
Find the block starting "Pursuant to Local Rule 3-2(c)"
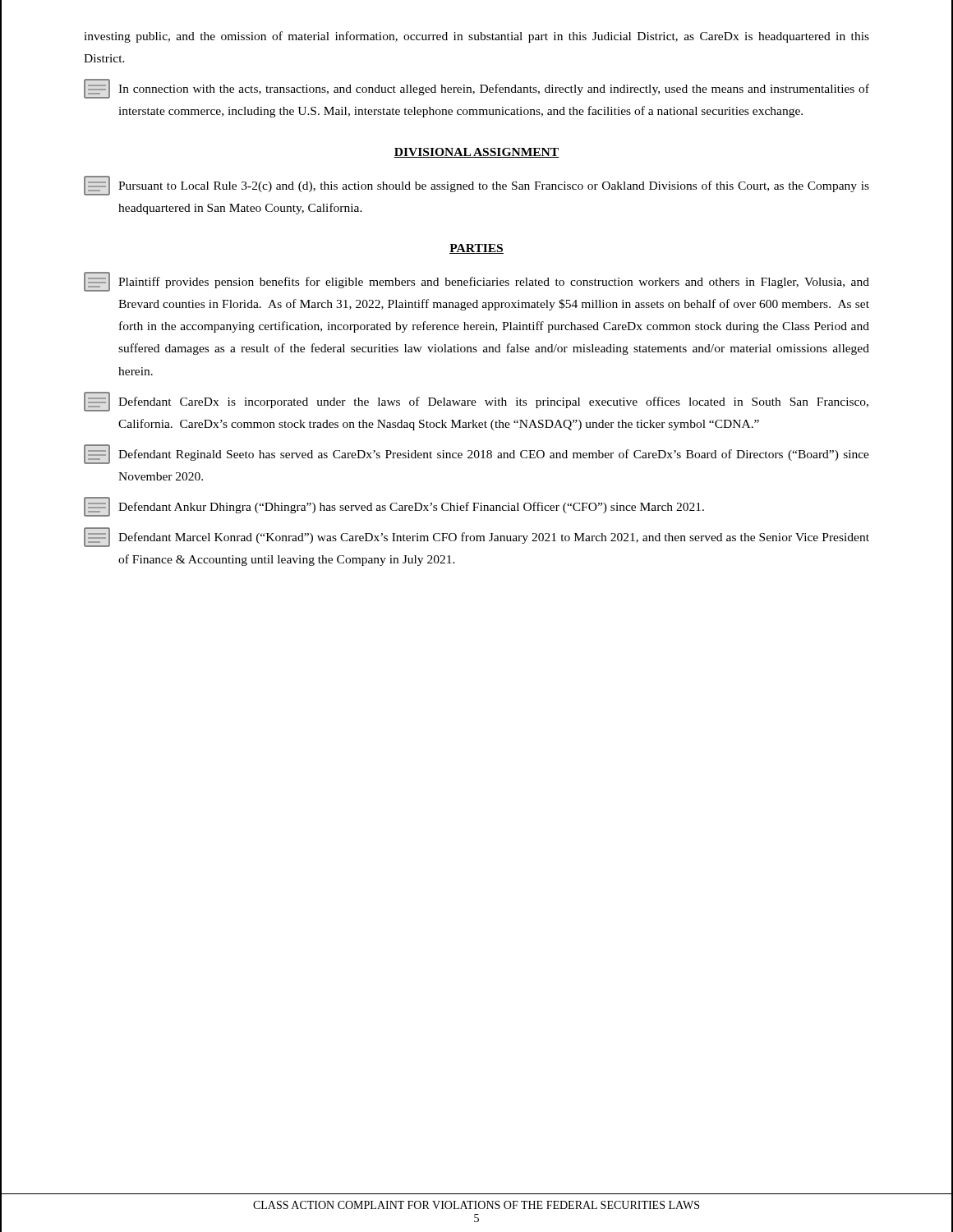(476, 196)
